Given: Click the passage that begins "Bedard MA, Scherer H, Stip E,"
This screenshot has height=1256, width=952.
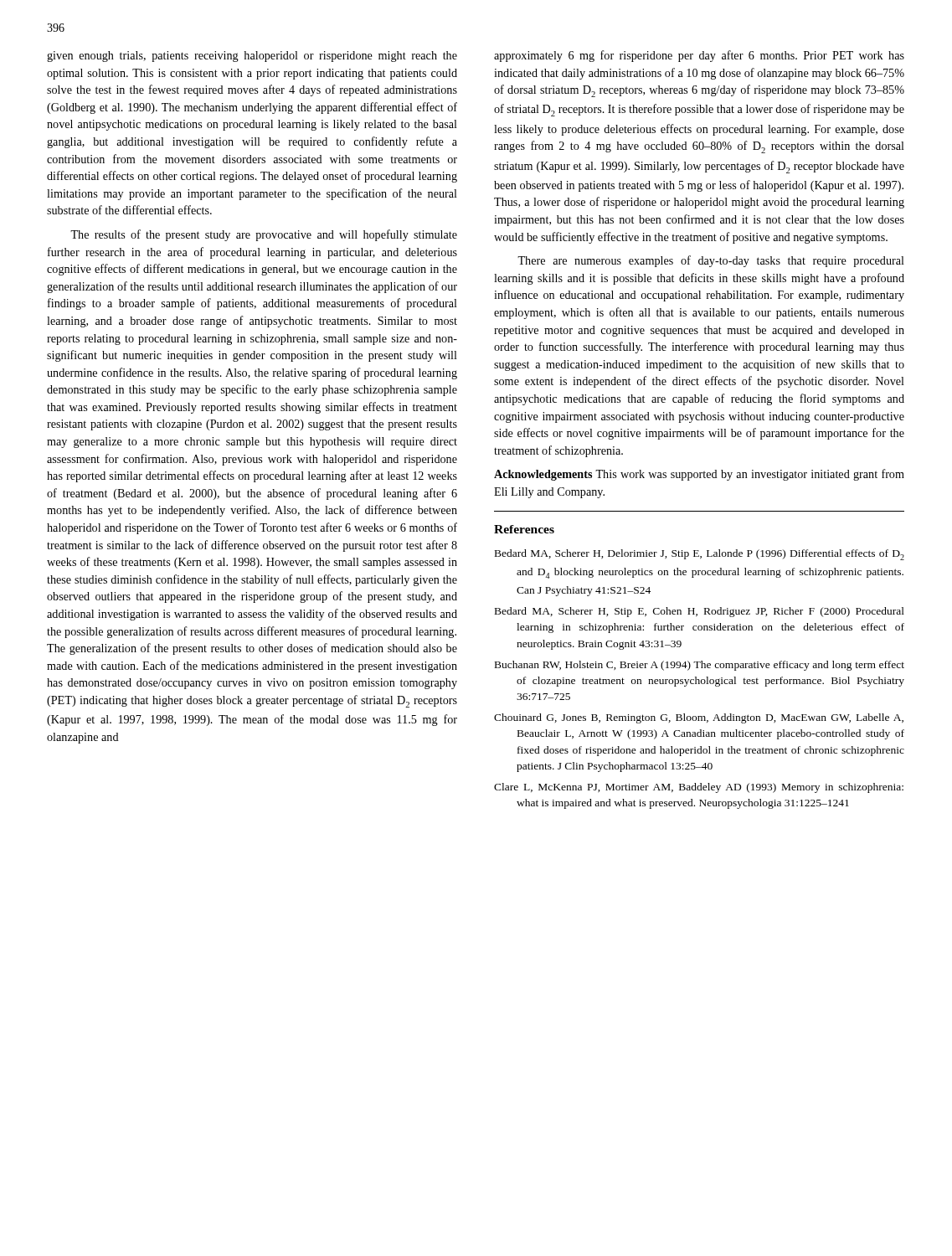Looking at the screenshot, I should (x=699, y=627).
